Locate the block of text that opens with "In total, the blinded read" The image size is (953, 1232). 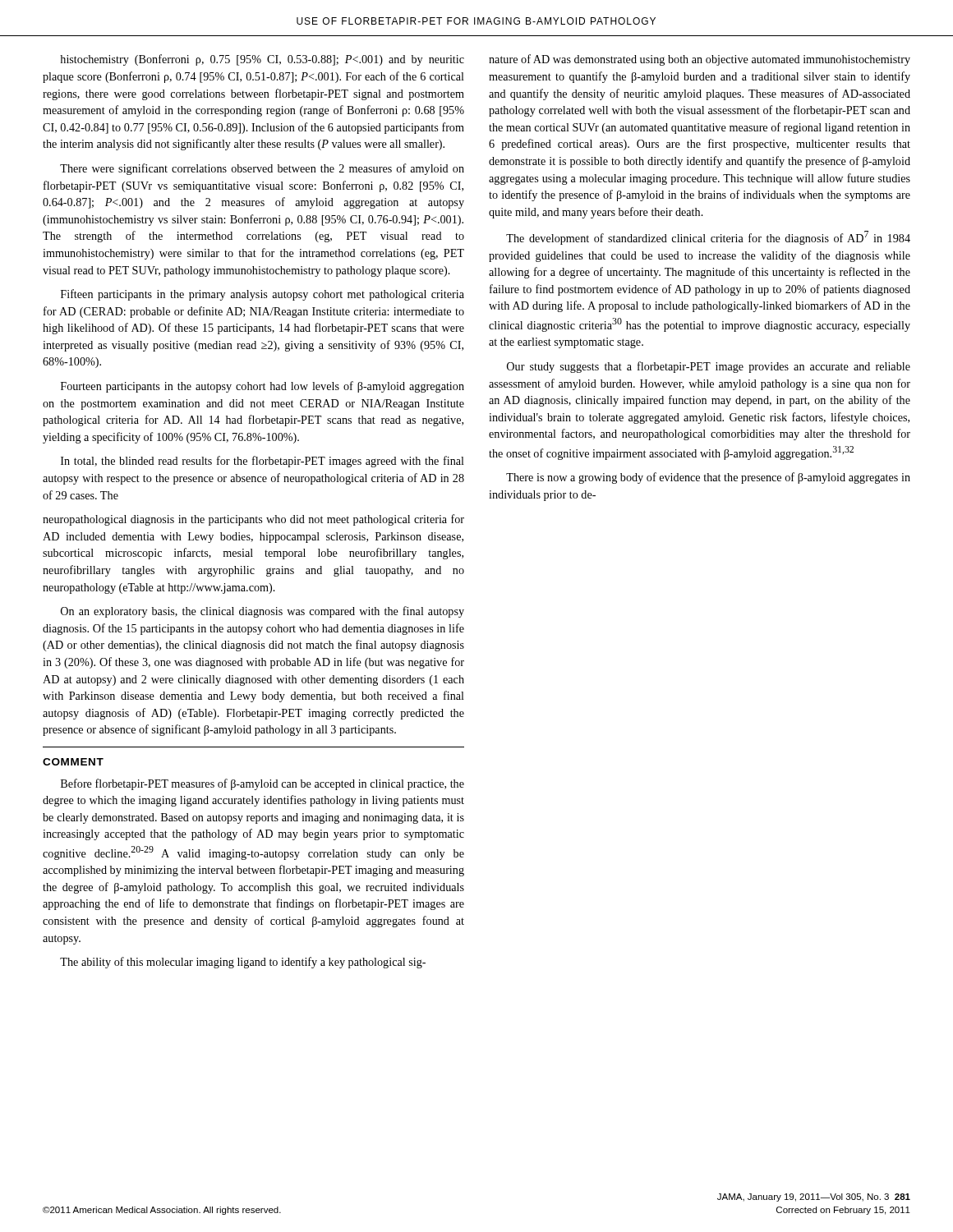pos(253,478)
